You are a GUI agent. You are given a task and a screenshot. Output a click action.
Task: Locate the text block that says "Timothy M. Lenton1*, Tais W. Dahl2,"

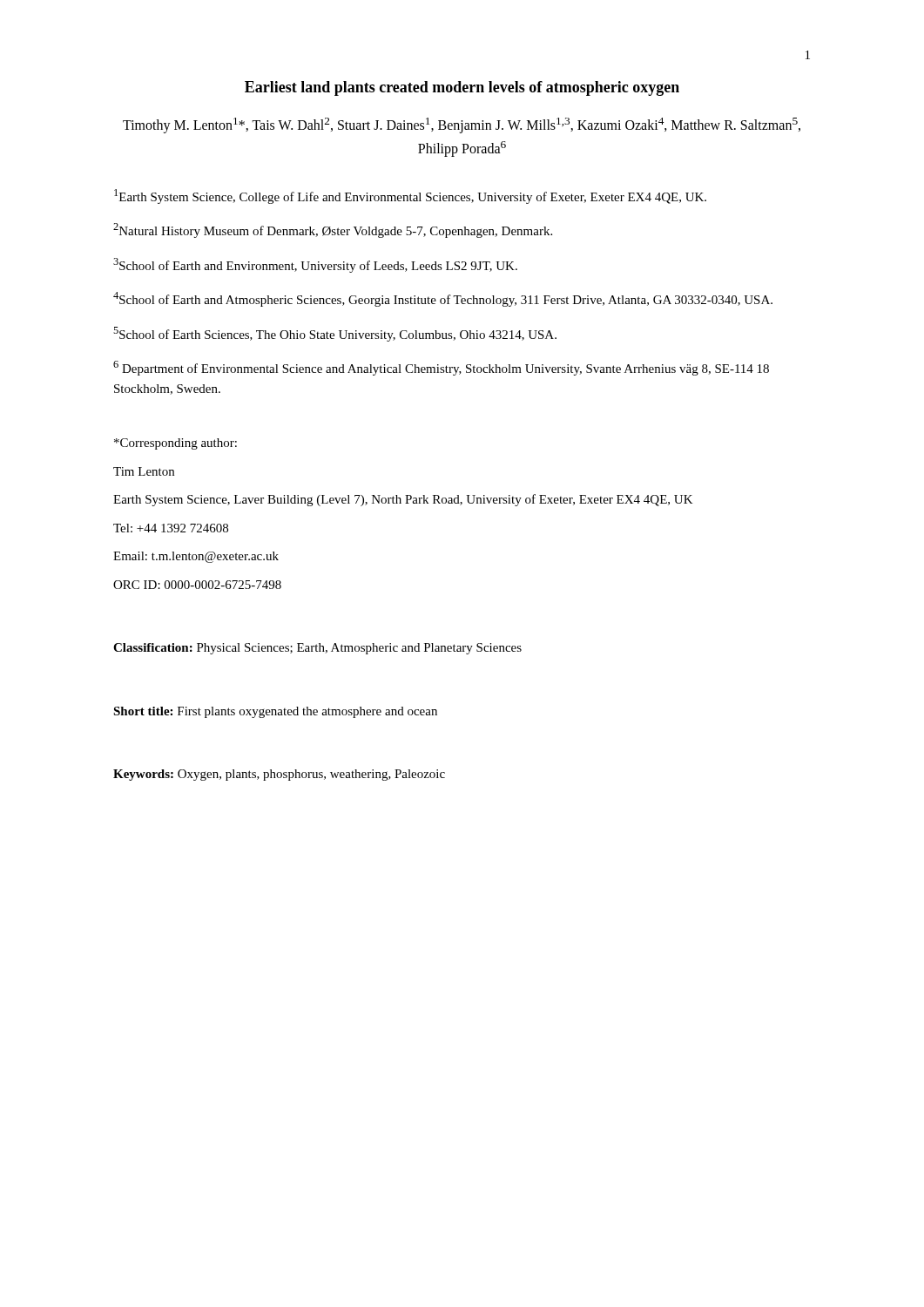pos(462,135)
